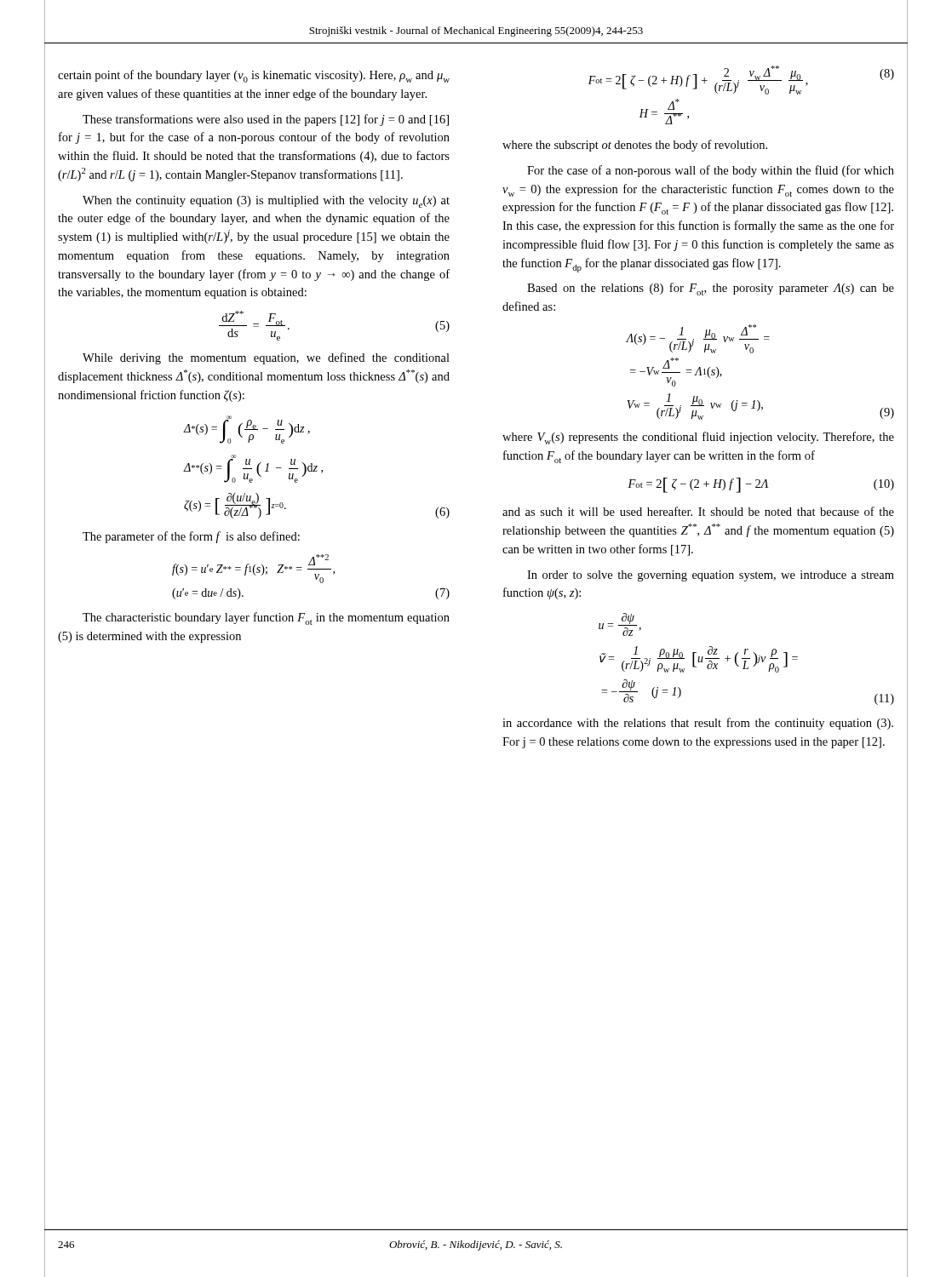Locate the text block that reads "and as such"
The width and height of the screenshot is (952, 1277).
click(x=698, y=531)
